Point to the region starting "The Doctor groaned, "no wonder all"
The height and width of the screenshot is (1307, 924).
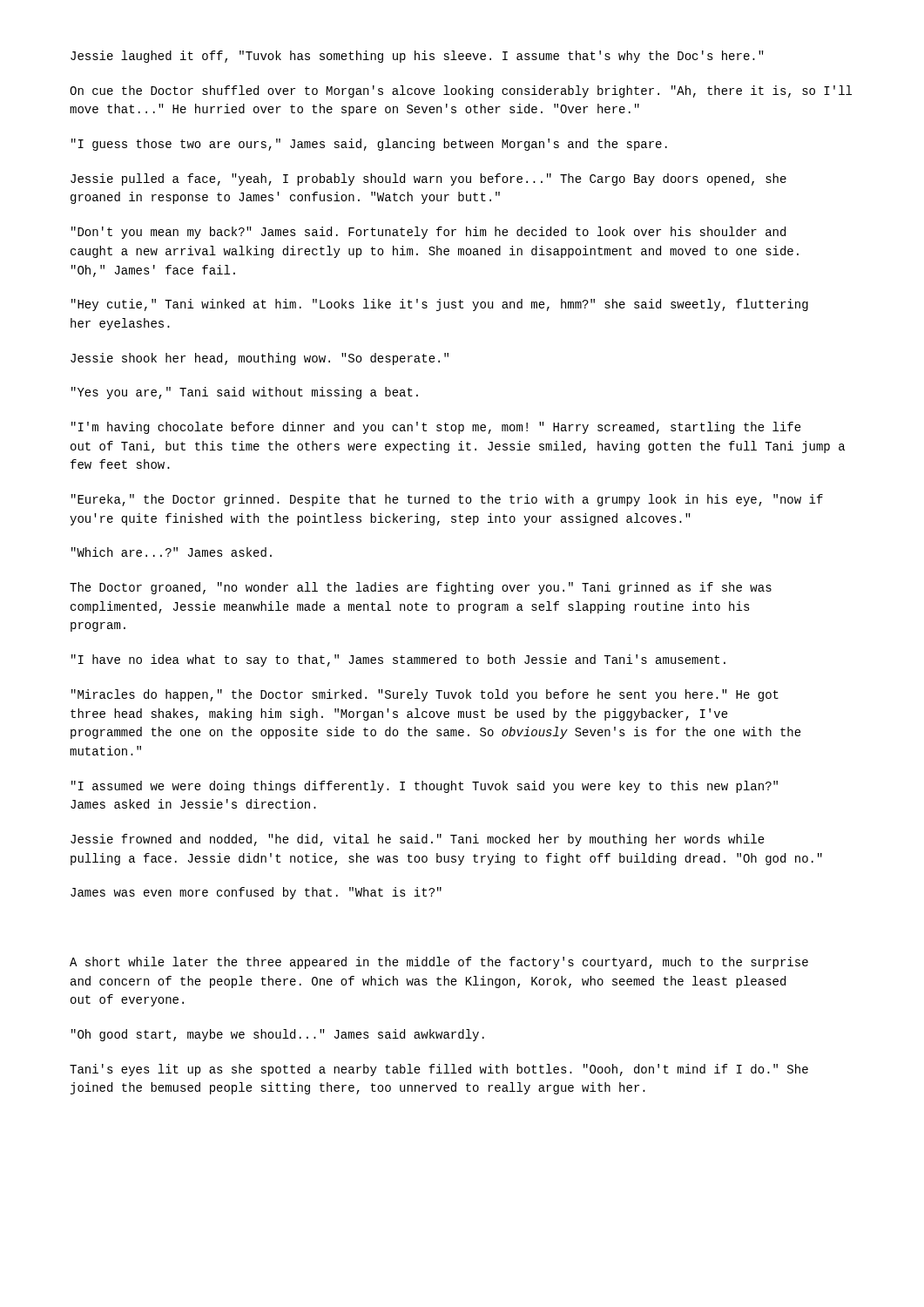tap(421, 607)
